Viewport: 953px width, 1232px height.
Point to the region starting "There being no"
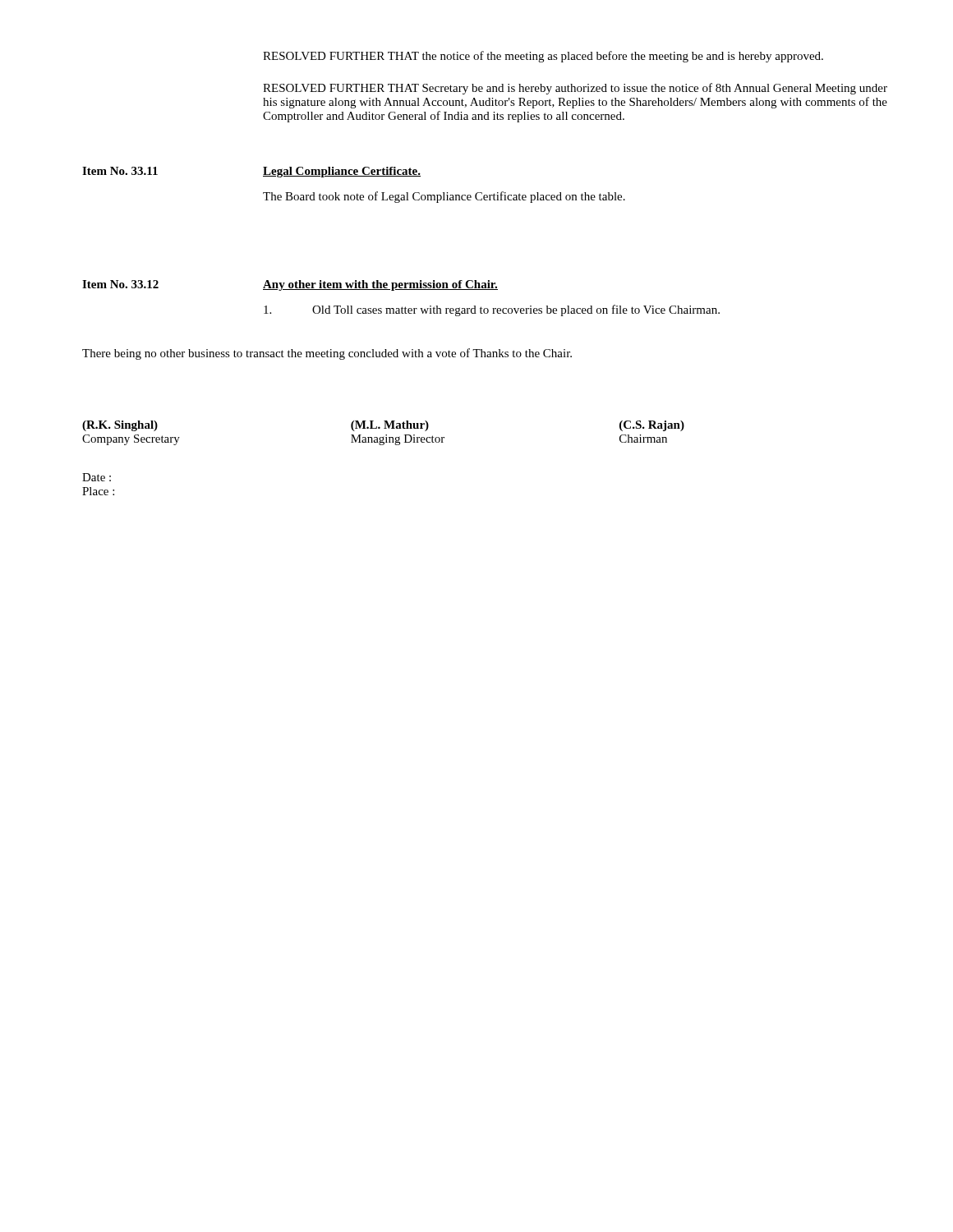327,353
